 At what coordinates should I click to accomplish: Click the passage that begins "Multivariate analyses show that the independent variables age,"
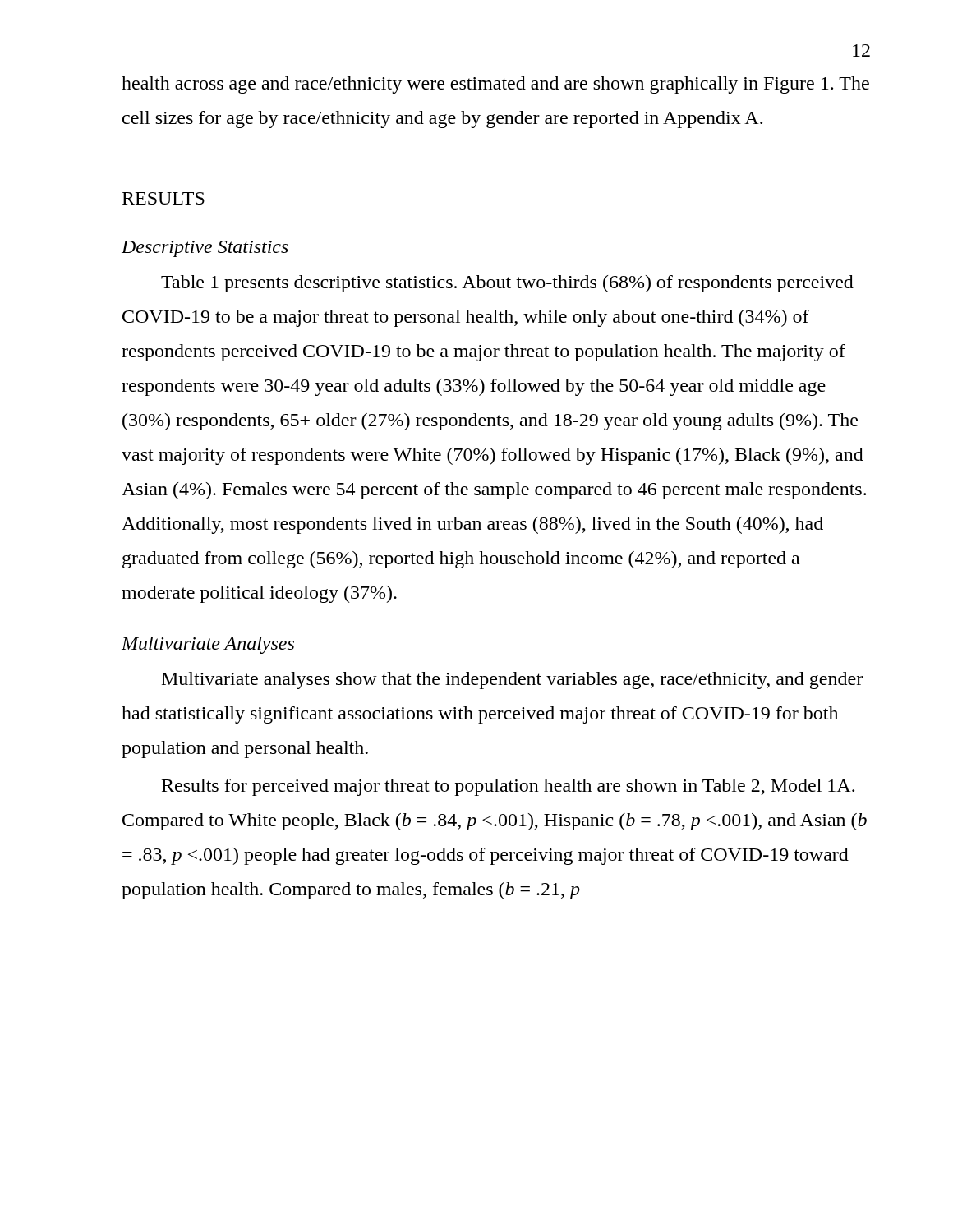pos(492,713)
